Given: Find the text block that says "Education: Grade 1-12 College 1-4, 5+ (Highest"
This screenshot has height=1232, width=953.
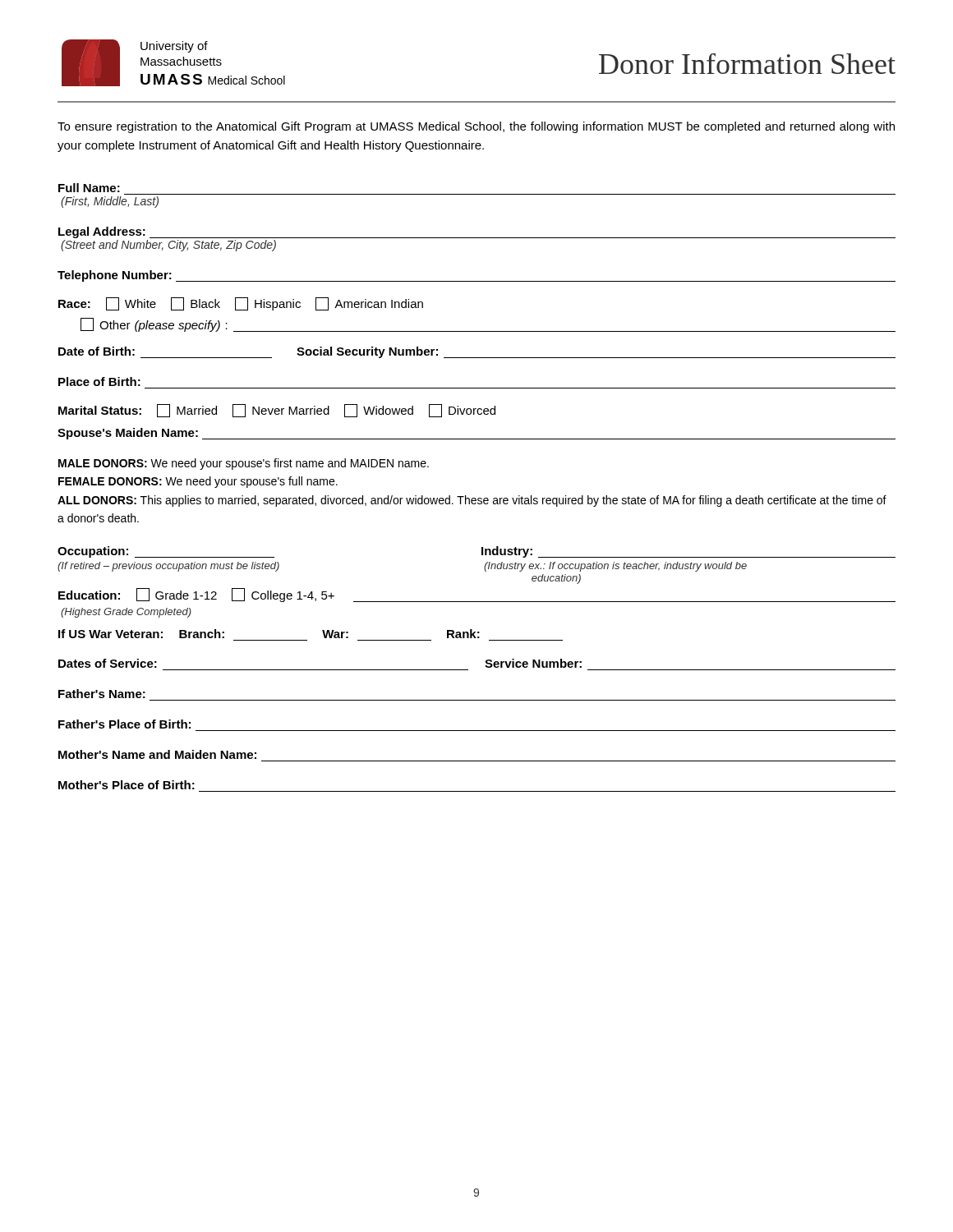Looking at the screenshot, I should (x=476, y=602).
